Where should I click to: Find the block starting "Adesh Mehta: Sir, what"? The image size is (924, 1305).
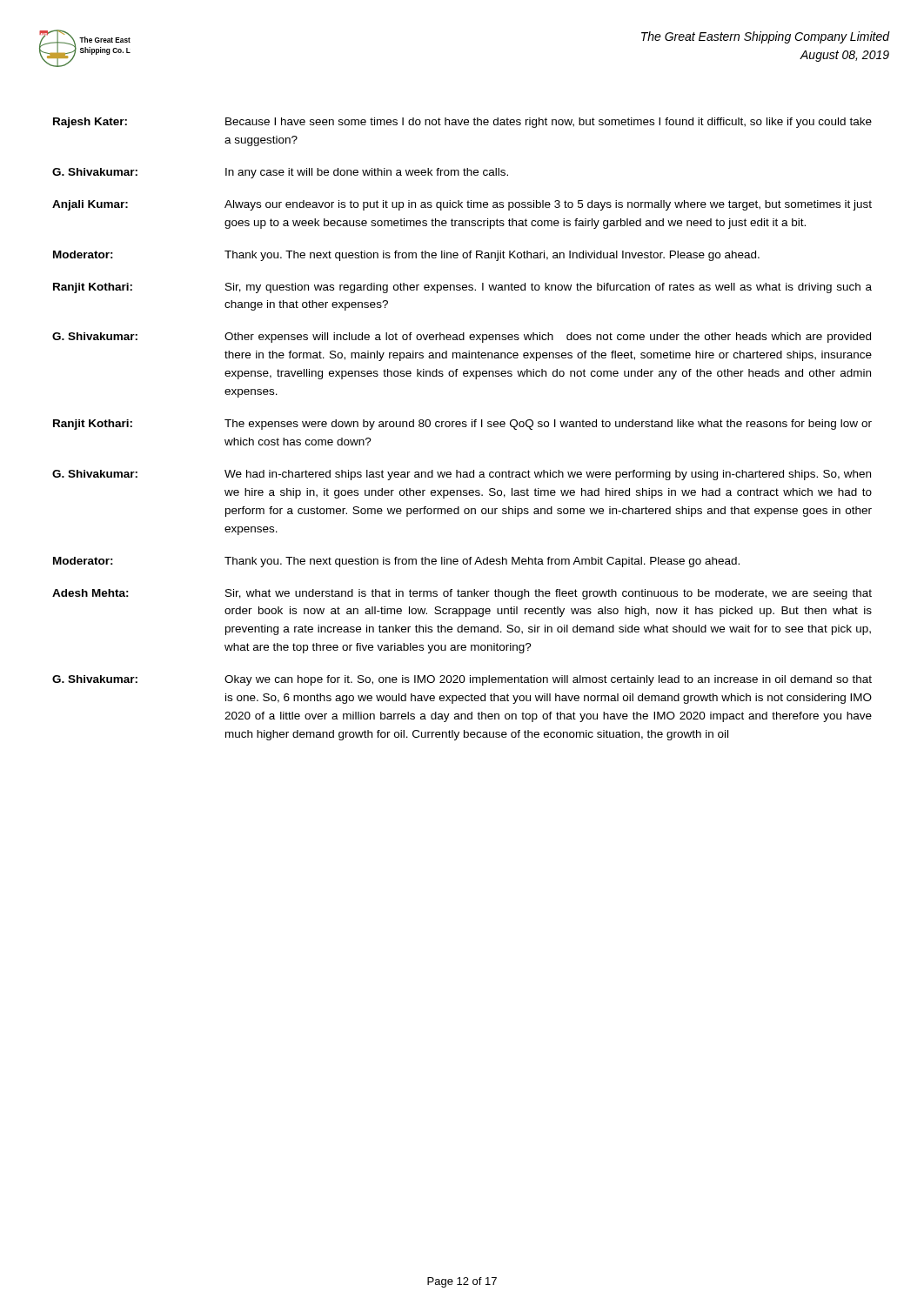tap(462, 621)
